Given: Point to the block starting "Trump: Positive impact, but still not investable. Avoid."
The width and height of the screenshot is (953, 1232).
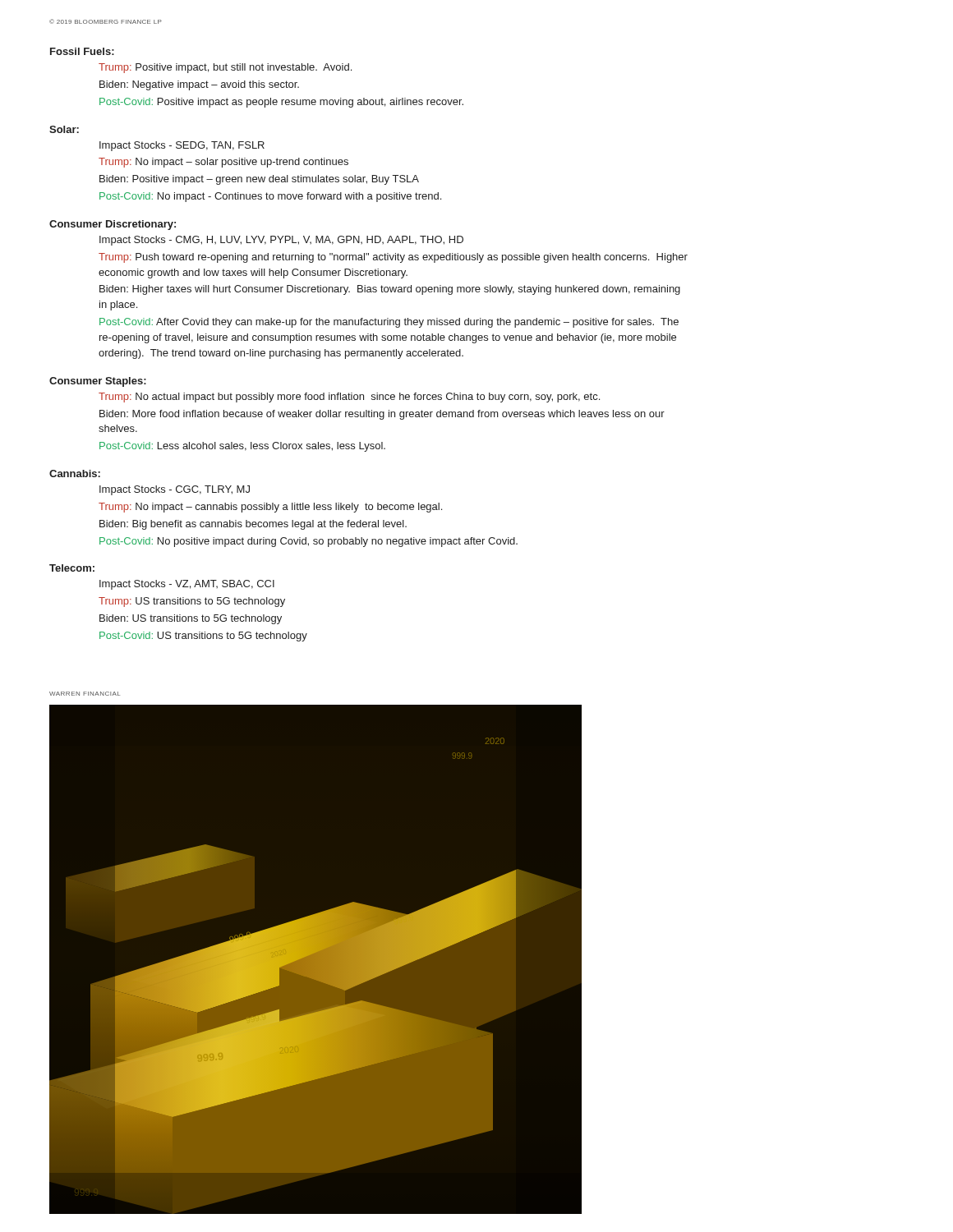Looking at the screenshot, I should (225, 68).
